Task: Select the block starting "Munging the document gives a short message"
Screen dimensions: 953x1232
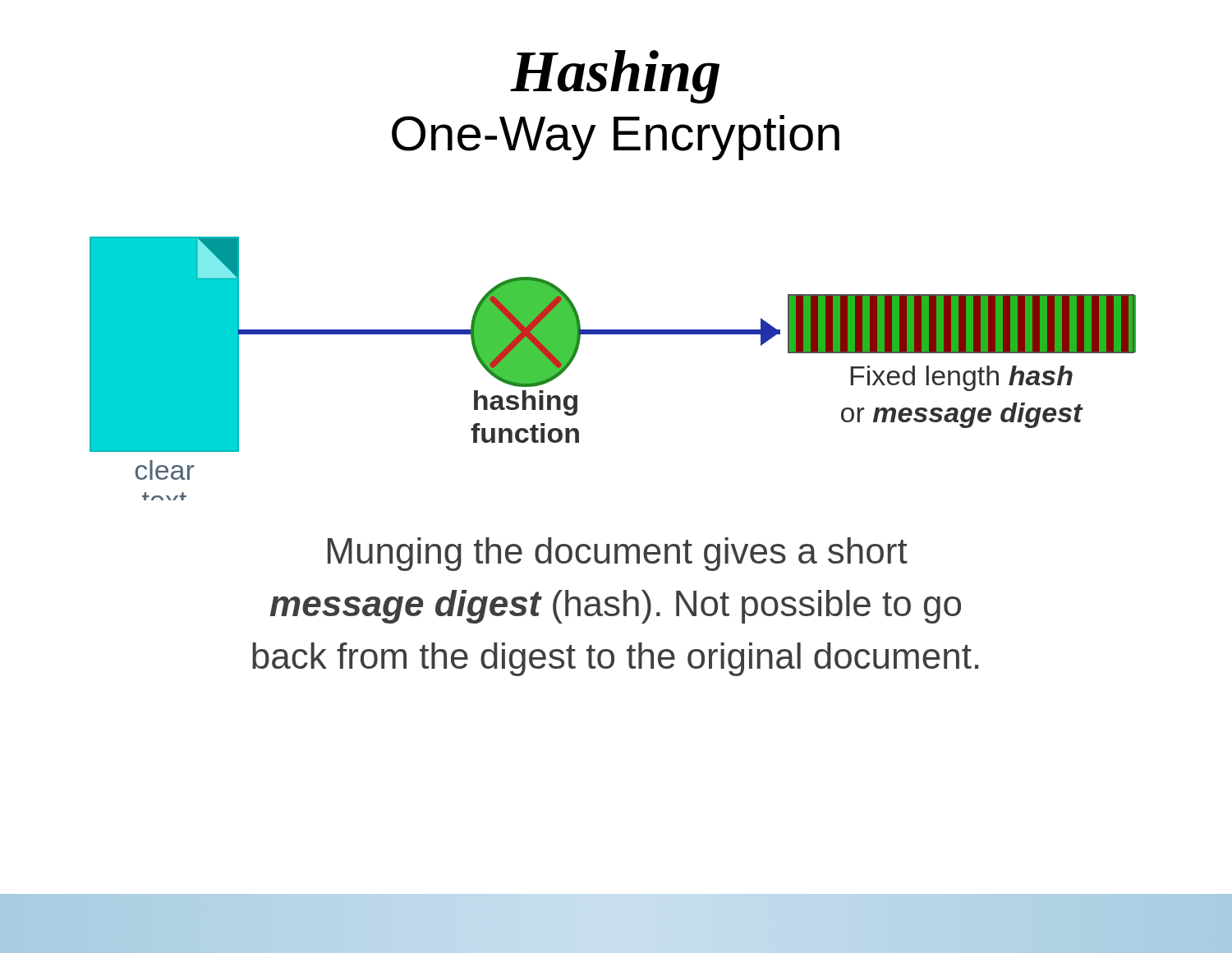Action: point(616,603)
